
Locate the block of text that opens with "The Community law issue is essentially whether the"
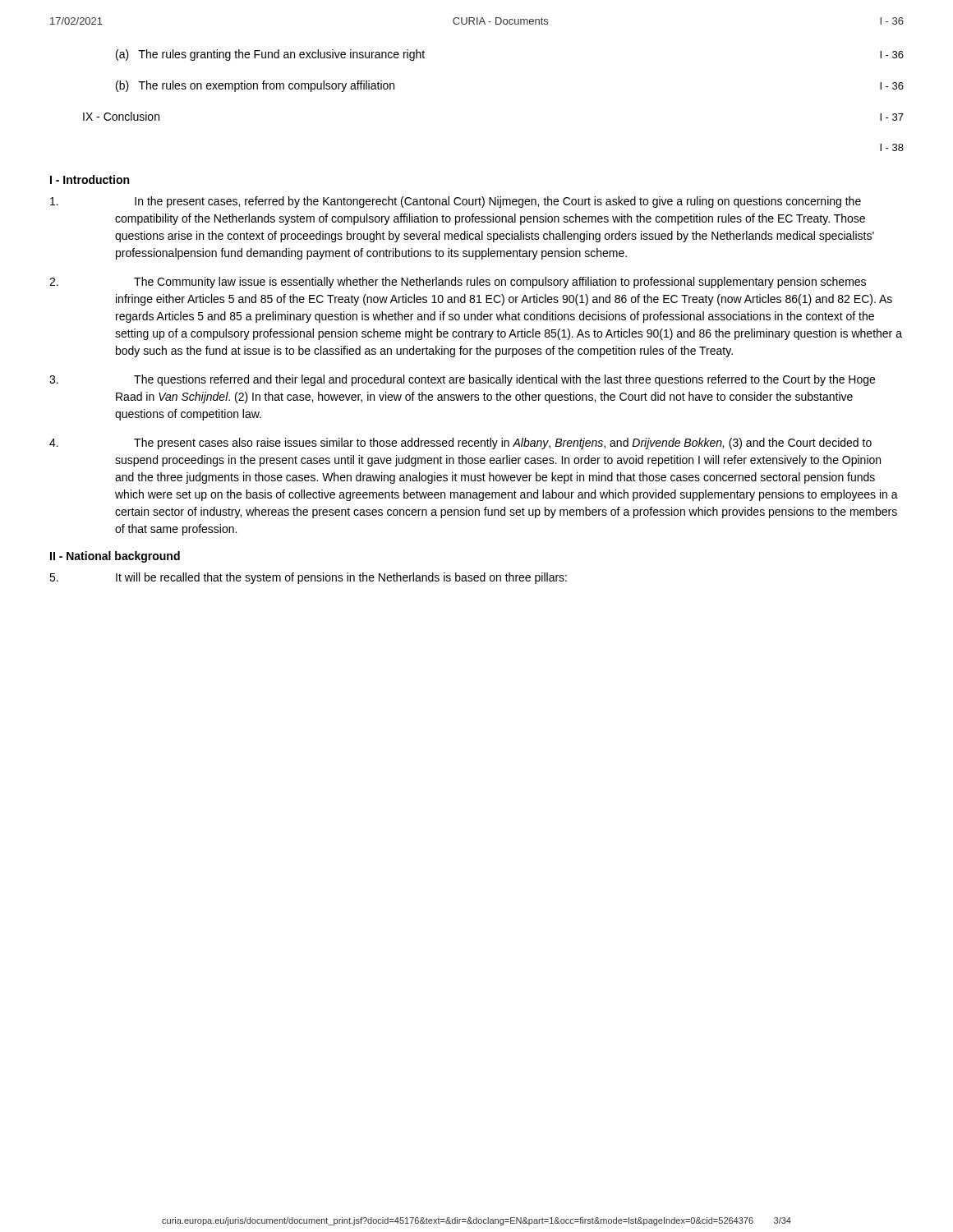(476, 317)
